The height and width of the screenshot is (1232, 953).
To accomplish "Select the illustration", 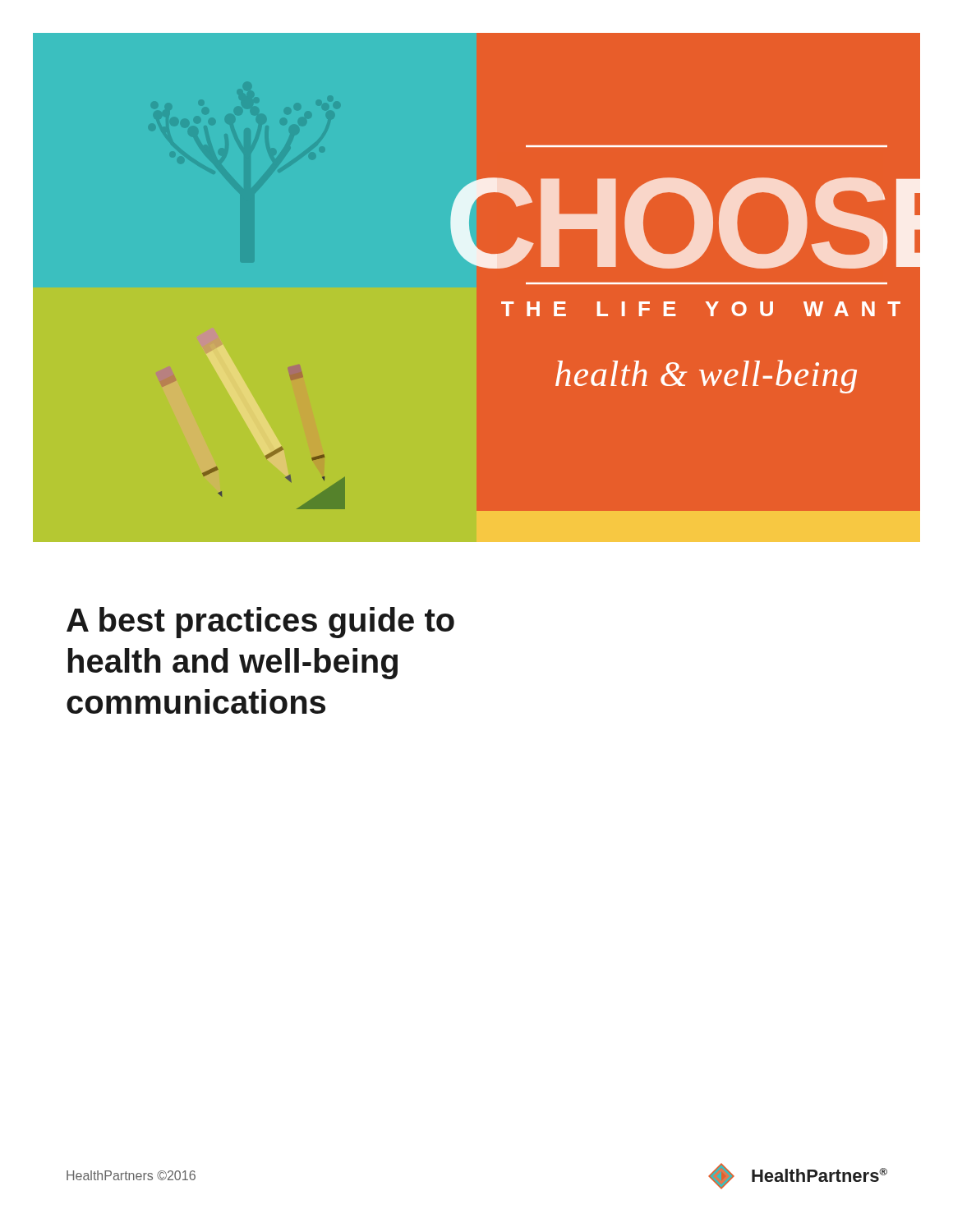I will pos(476,287).
